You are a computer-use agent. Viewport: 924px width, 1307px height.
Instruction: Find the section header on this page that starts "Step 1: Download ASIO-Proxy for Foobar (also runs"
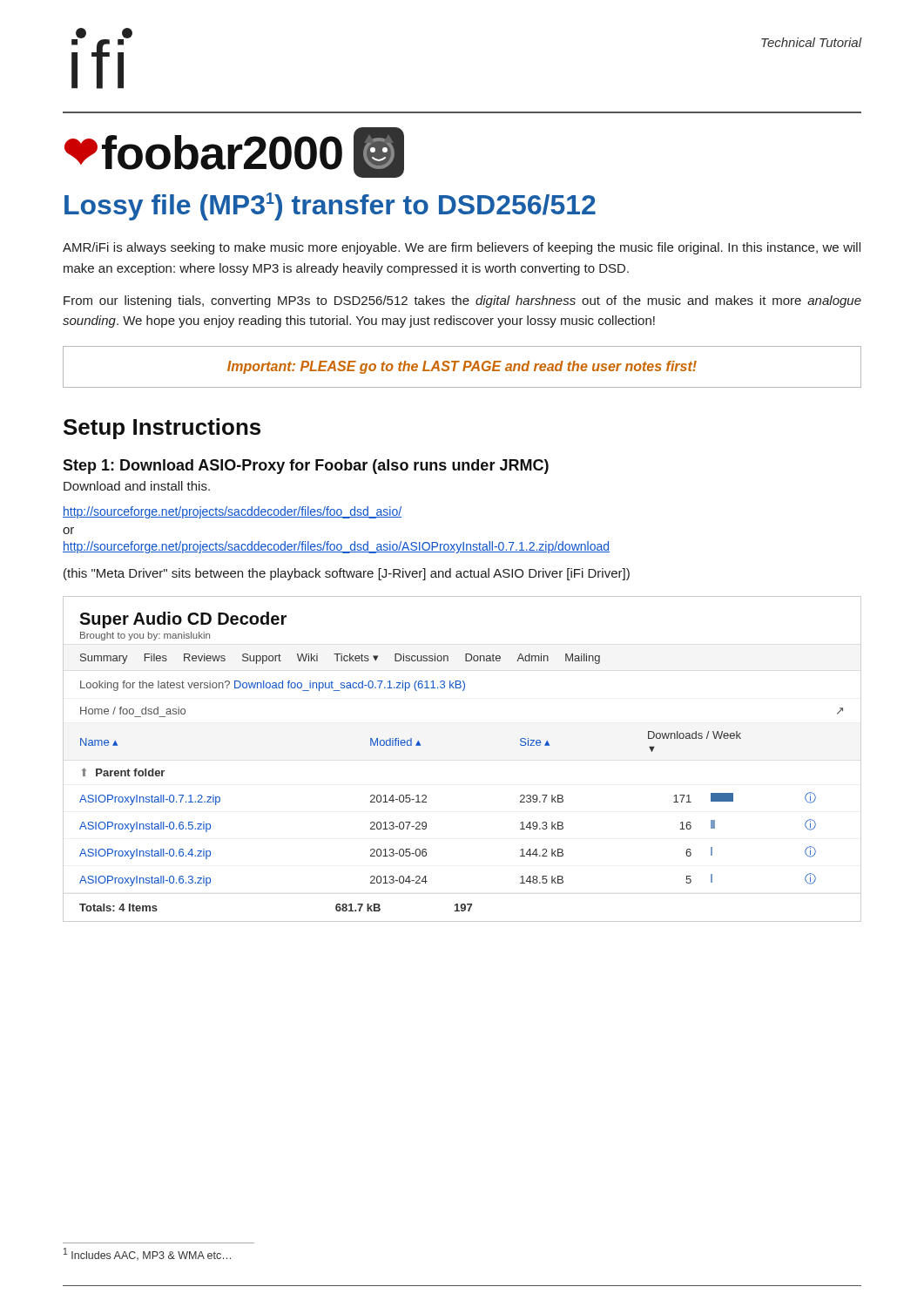(306, 466)
